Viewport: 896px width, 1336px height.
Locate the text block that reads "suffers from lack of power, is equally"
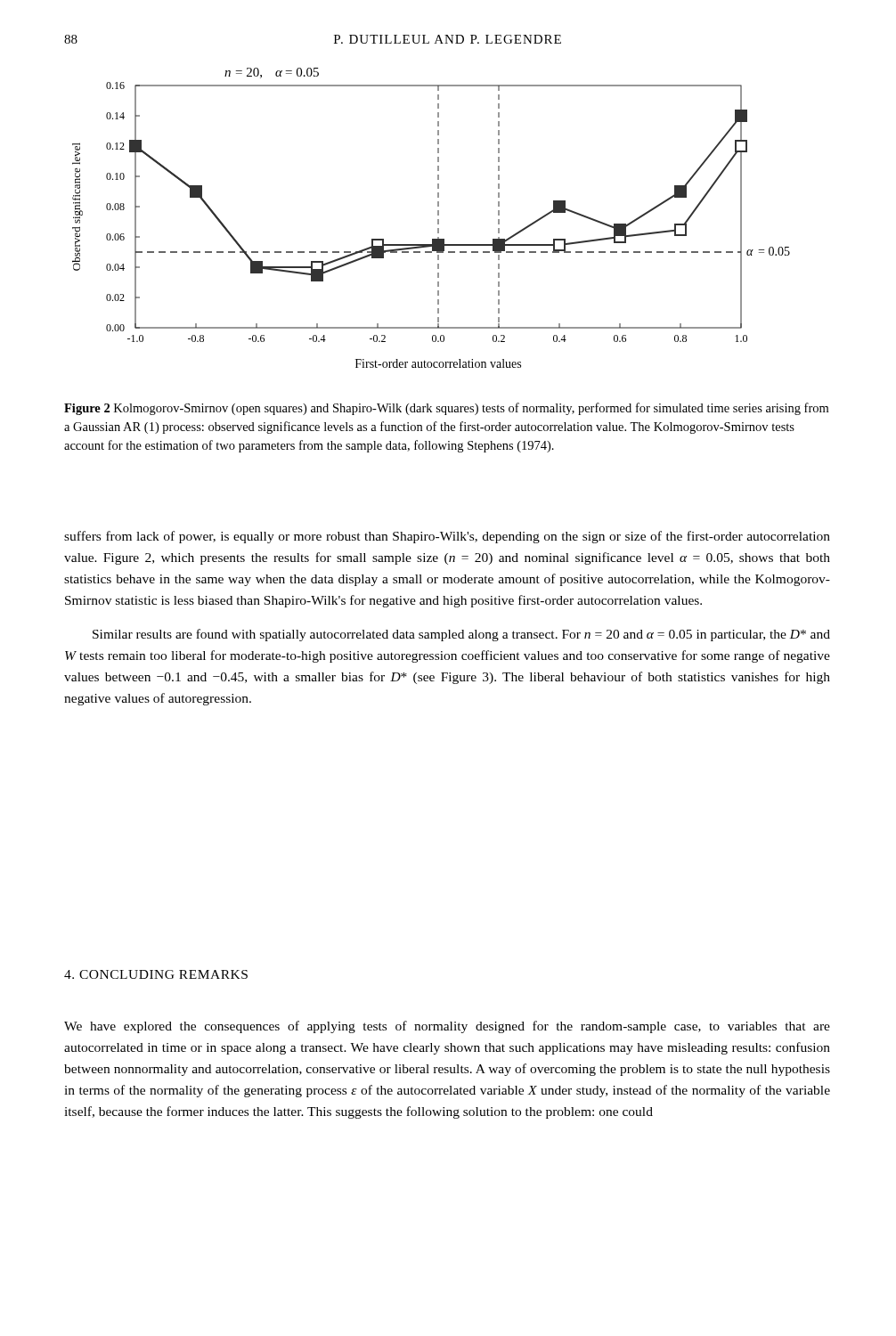[447, 537]
